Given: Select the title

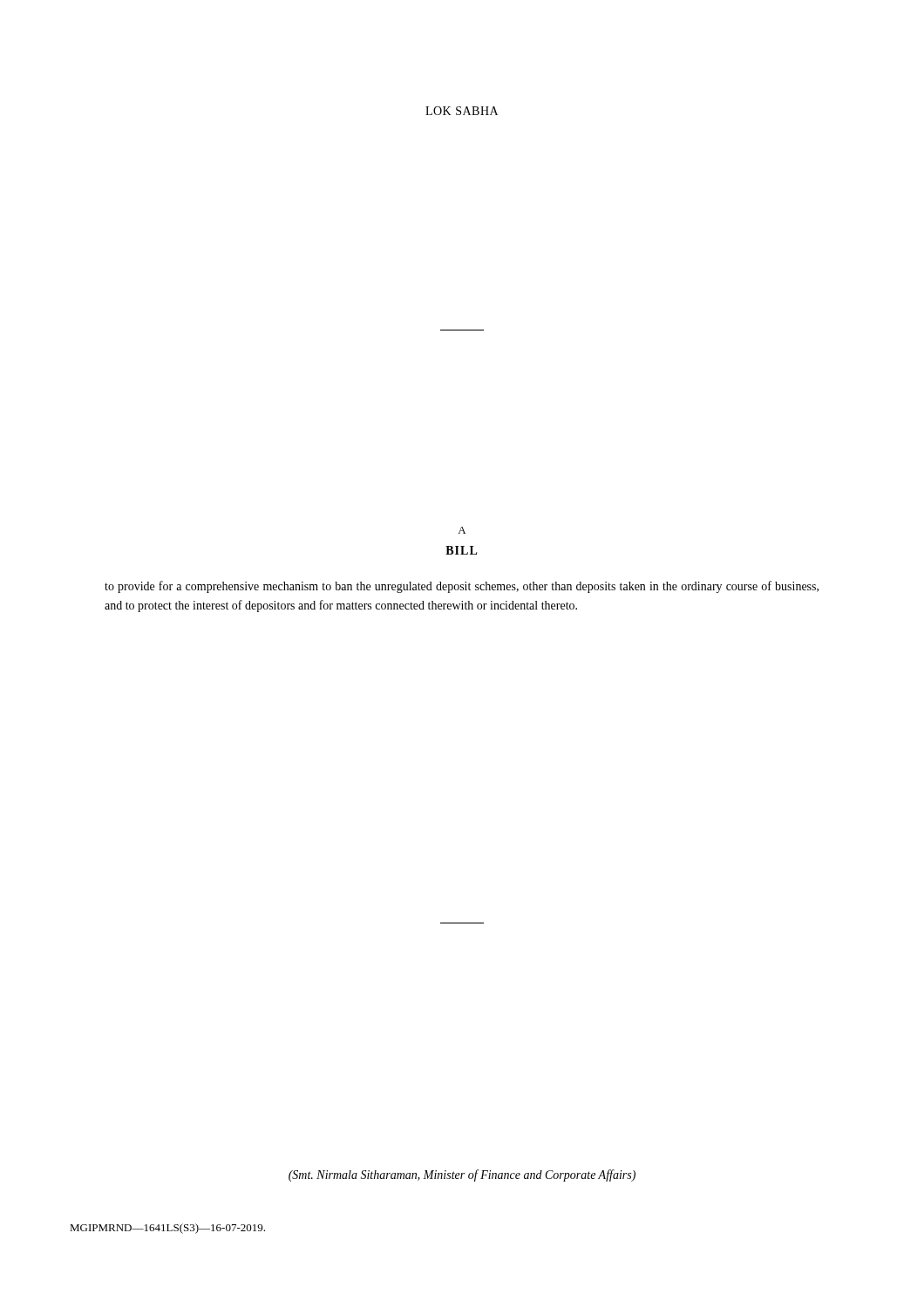Looking at the screenshot, I should (x=462, y=551).
